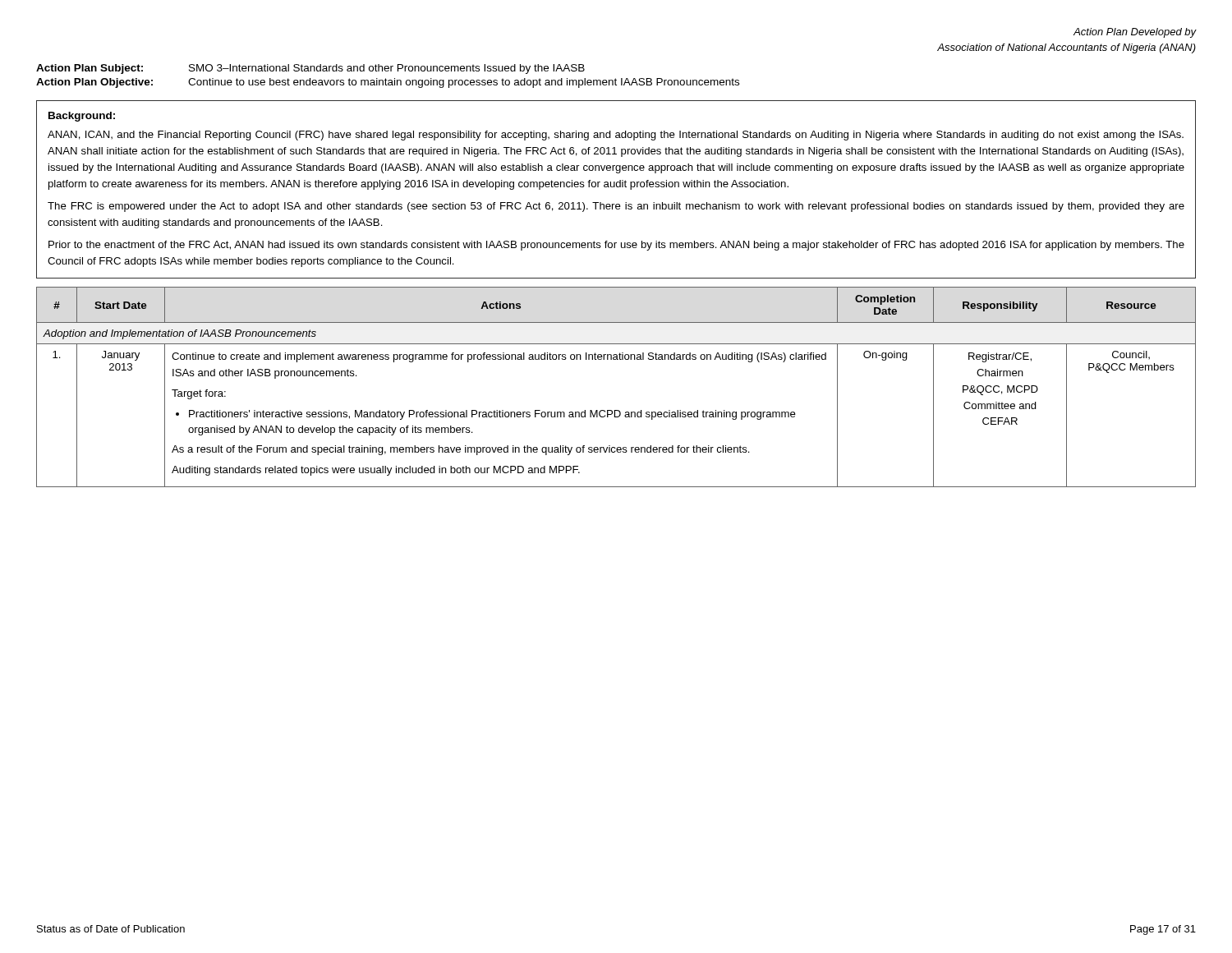The height and width of the screenshot is (953, 1232).
Task: Point to the block beginning "Action Plan Subject: SMO 3–International Standards and"
Action: pyautogui.click(x=616, y=74)
